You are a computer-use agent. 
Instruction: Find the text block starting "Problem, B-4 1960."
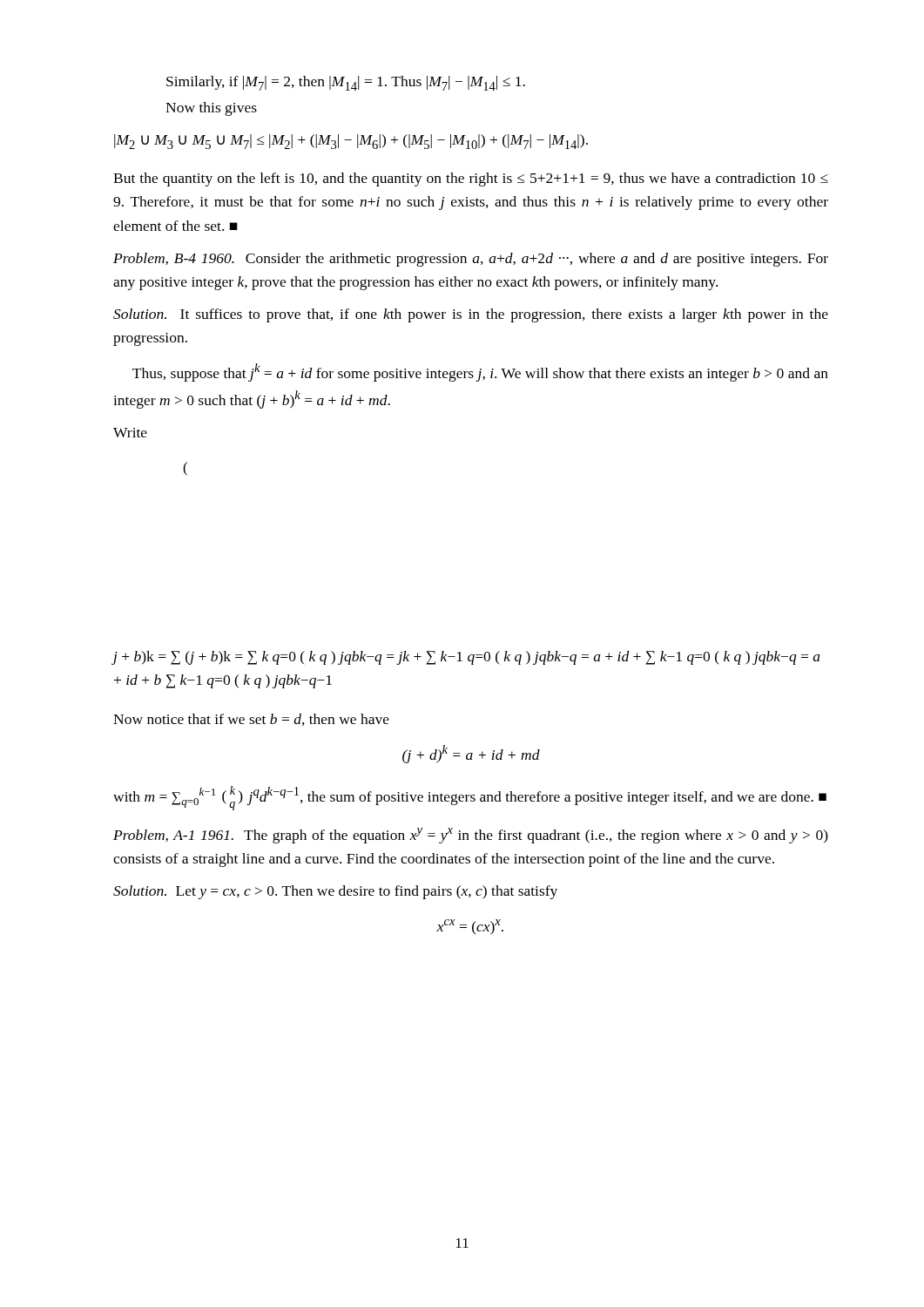[x=471, y=270]
